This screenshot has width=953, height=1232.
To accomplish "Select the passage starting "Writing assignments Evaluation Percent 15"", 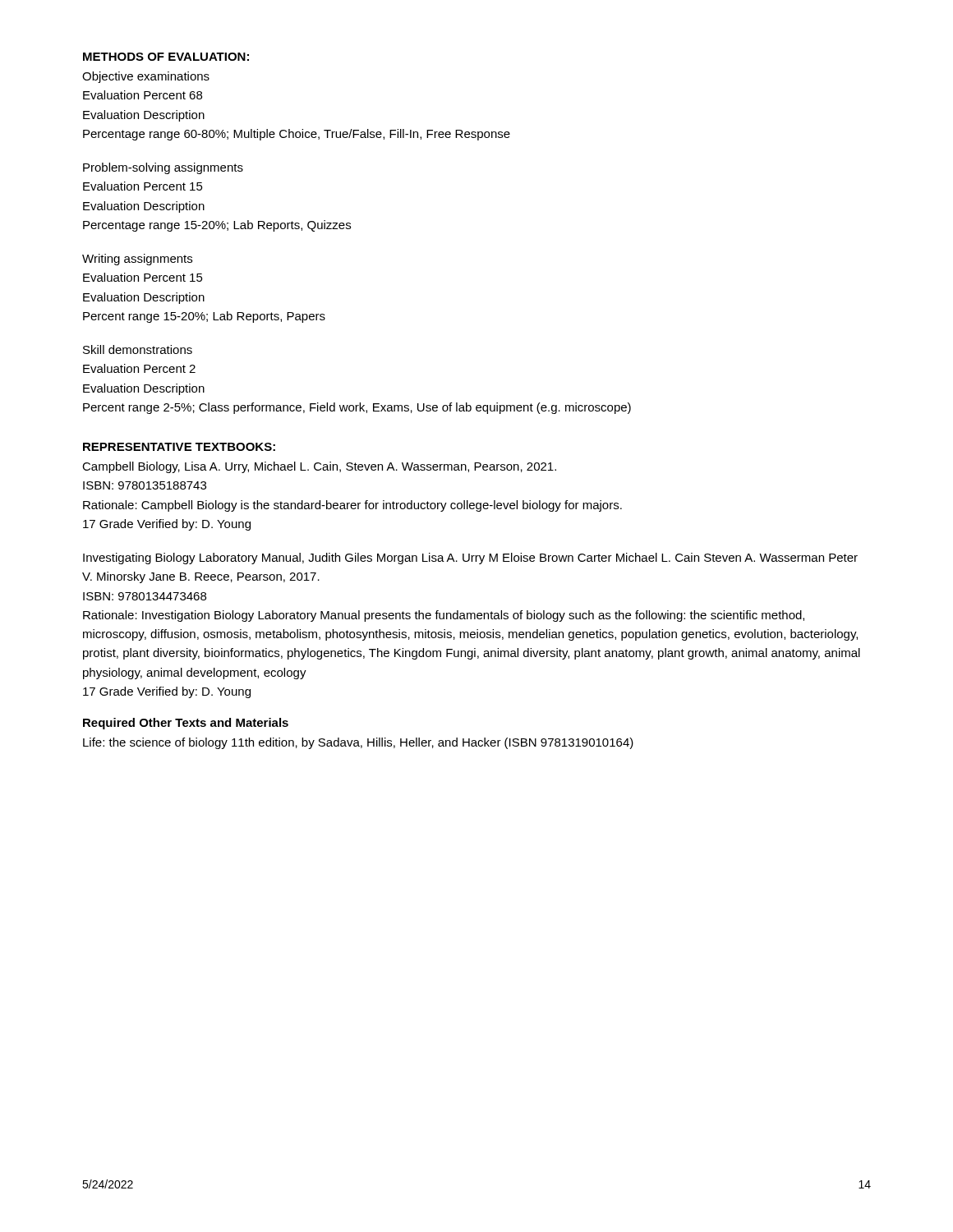I will (x=137, y=260).
